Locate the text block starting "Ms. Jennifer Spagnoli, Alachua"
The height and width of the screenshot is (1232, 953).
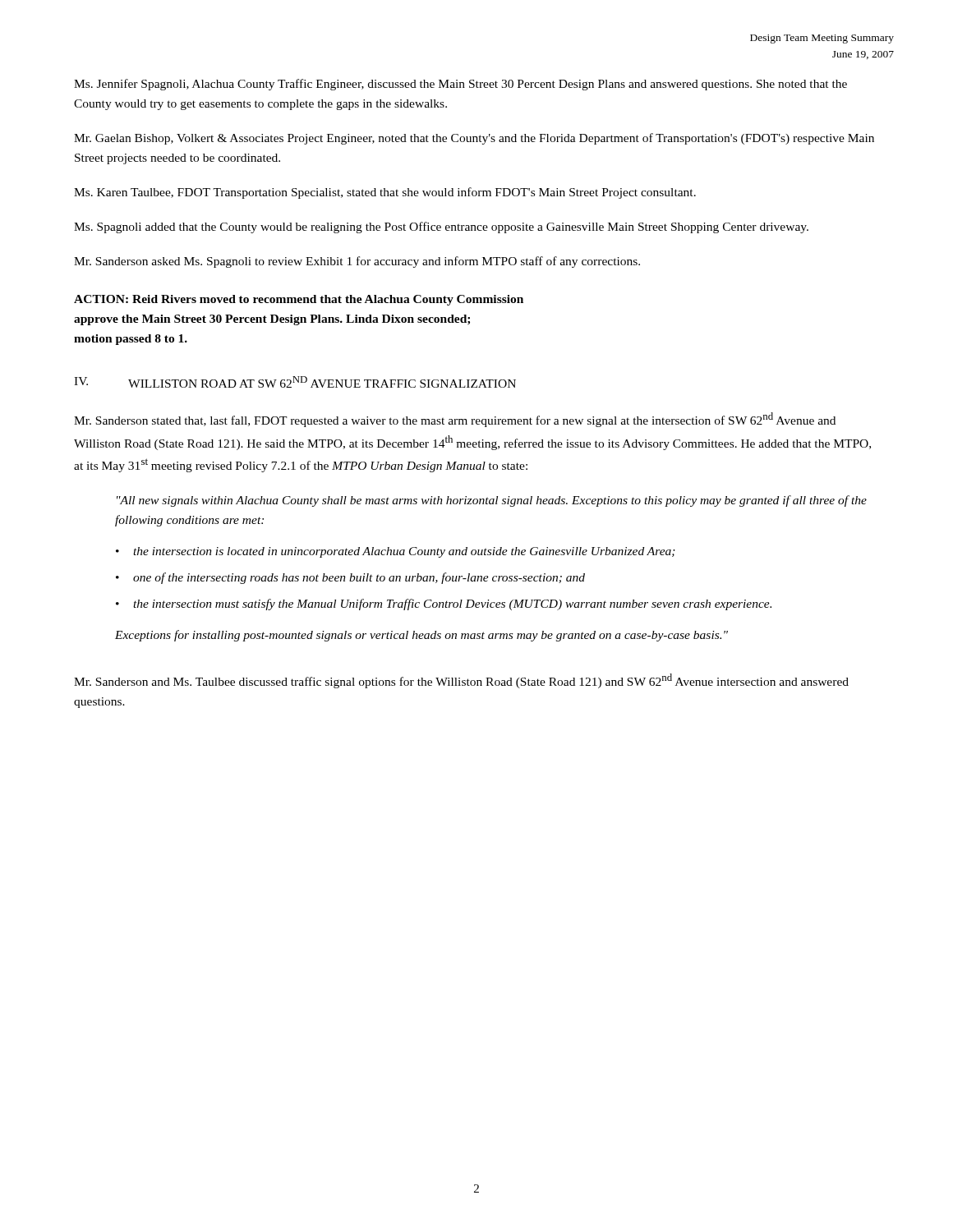461,93
